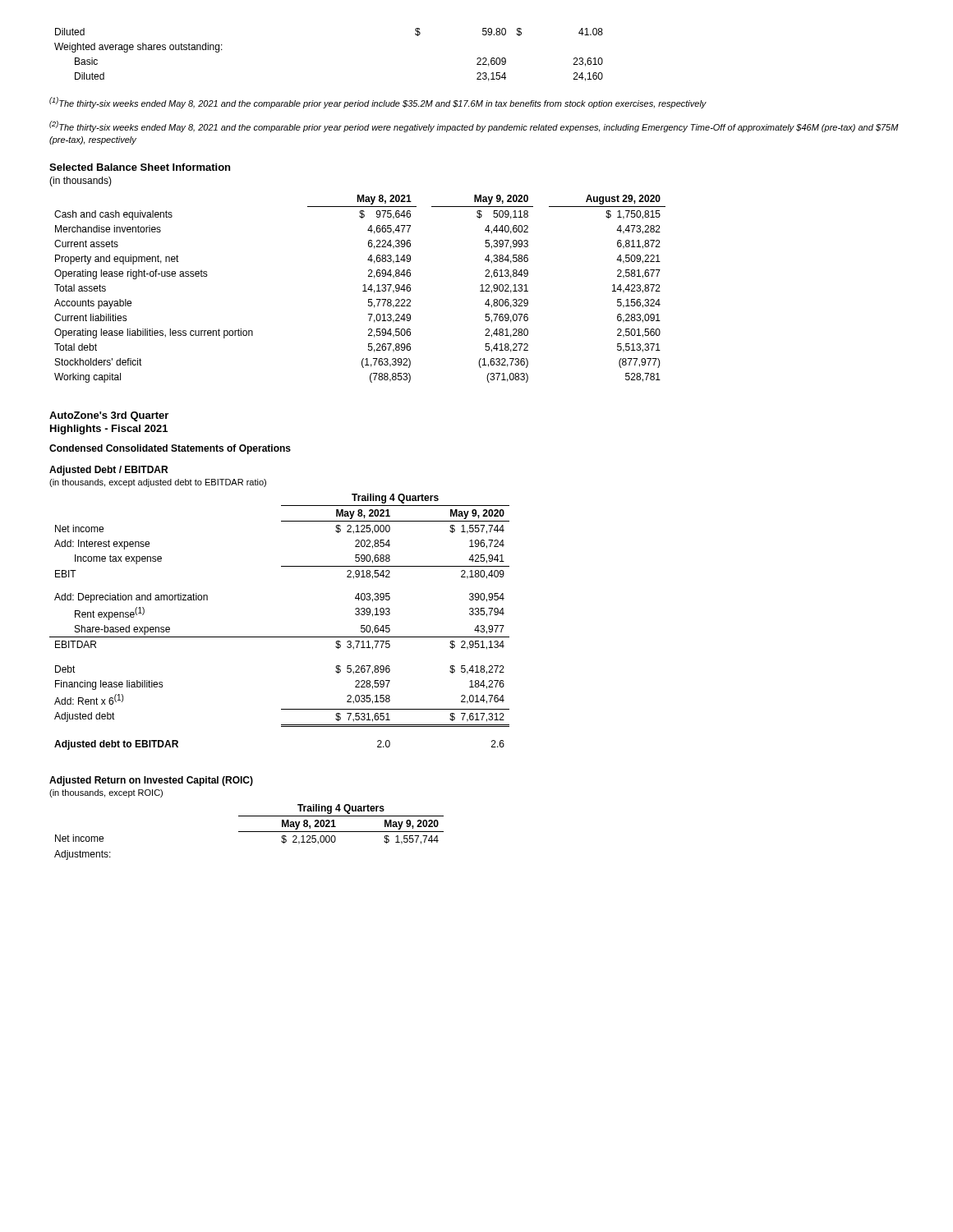Select the section header that says "Condensed Consolidated Statements of"
This screenshot has height=1232, width=953.
(170, 449)
